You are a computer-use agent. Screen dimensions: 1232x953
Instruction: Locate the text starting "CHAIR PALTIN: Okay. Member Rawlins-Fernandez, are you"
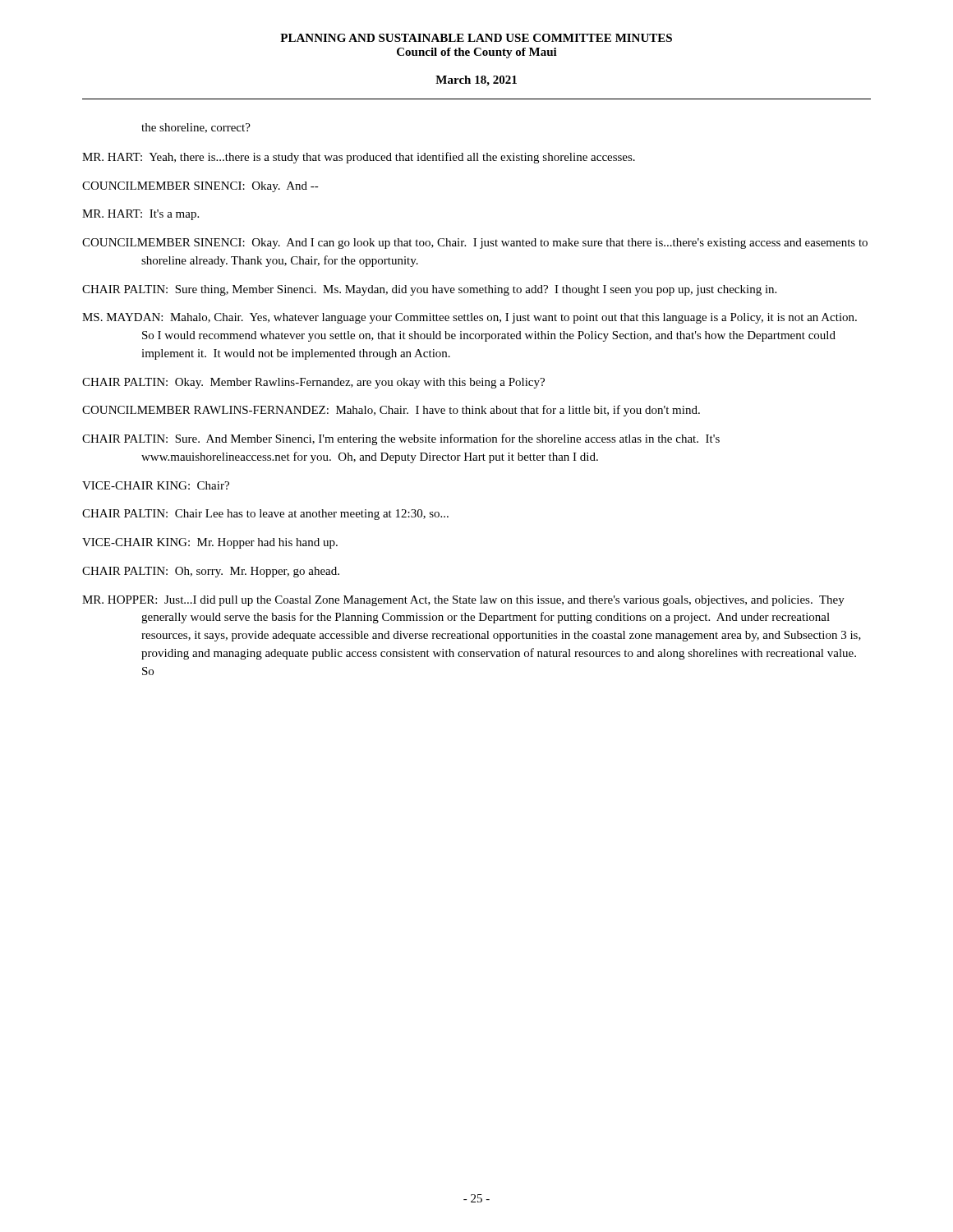click(x=314, y=381)
